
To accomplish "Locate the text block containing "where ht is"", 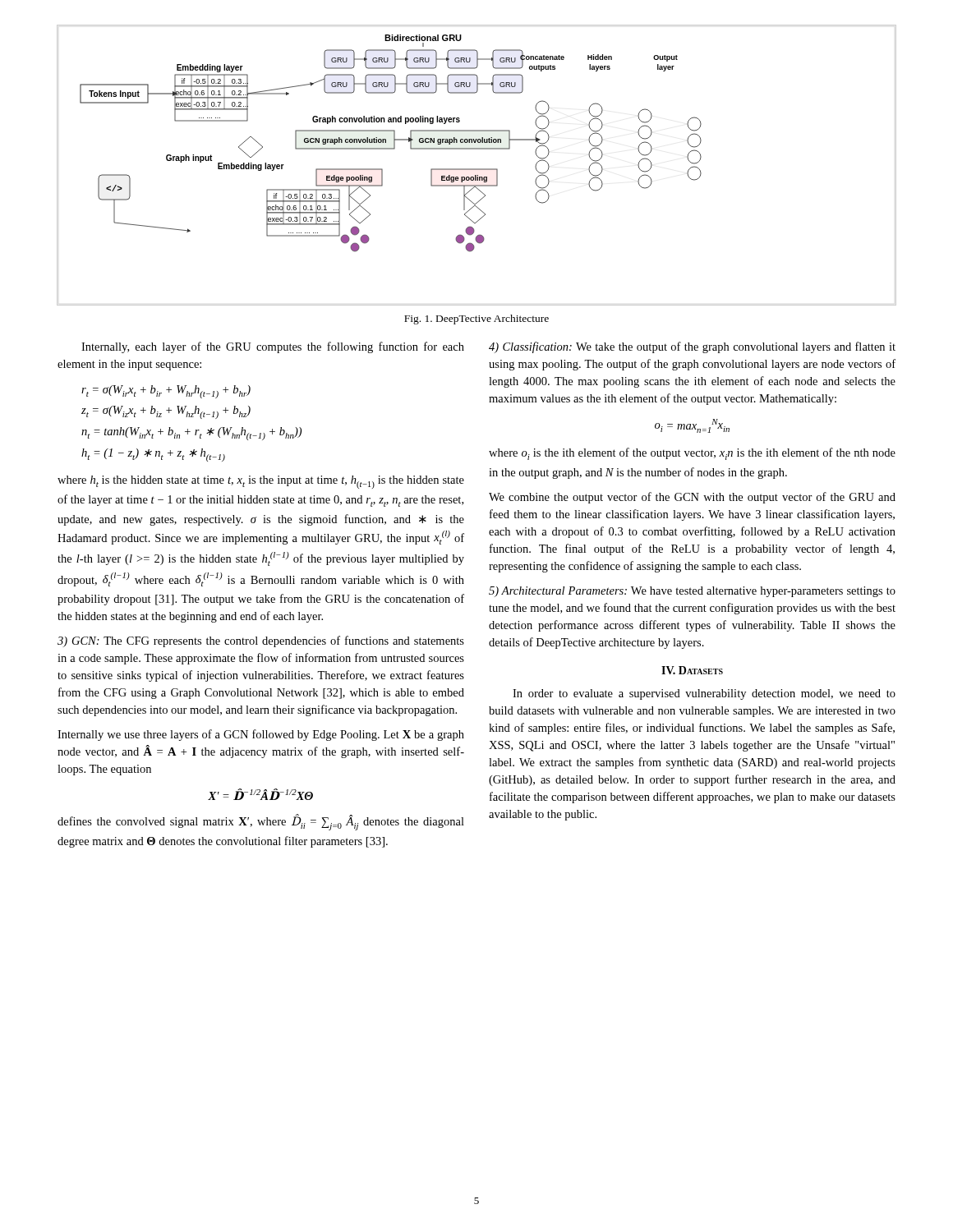I will 261,548.
